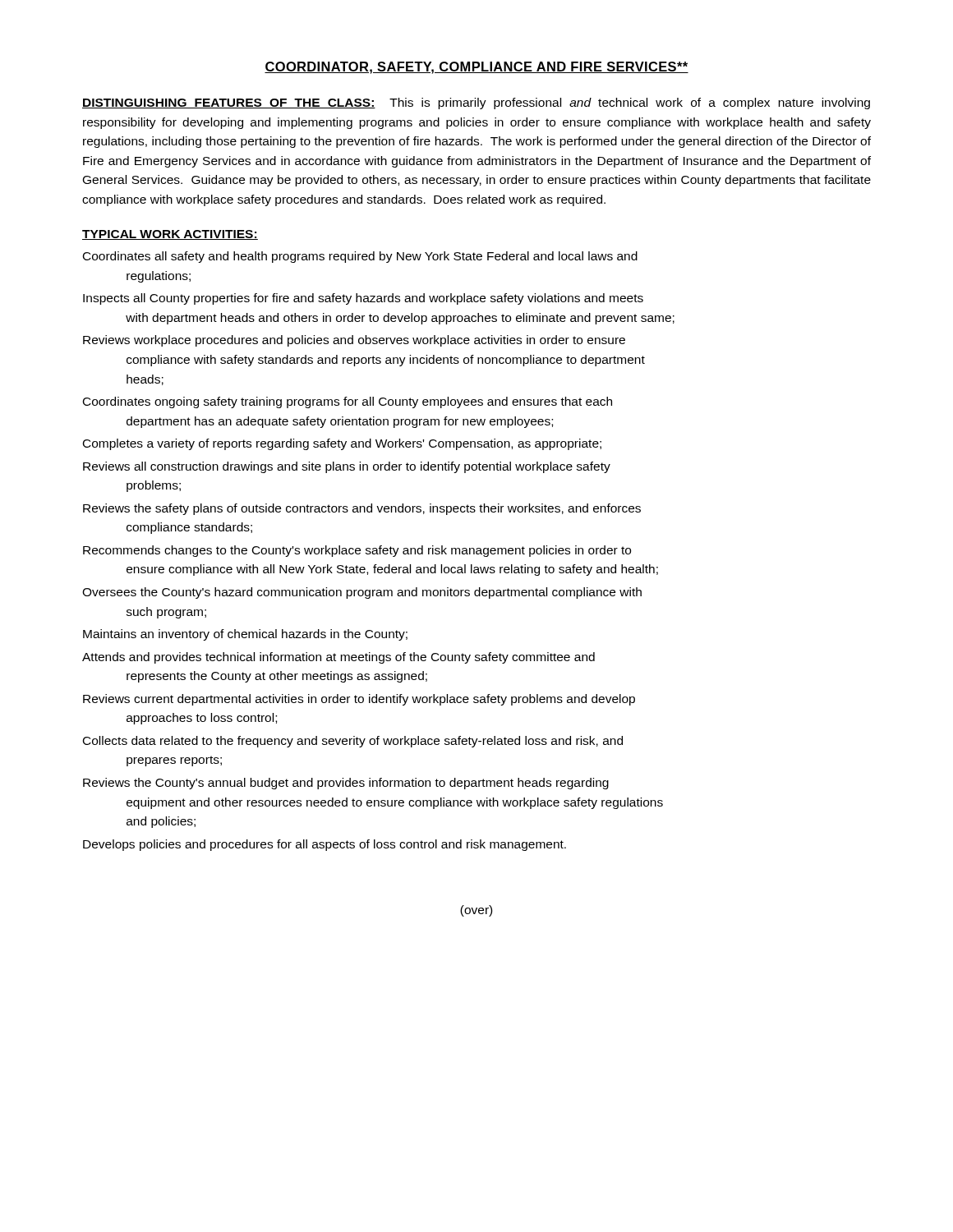Click the passage that begins "Completes a variety of reports regarding"

click(x=476, y=443)
